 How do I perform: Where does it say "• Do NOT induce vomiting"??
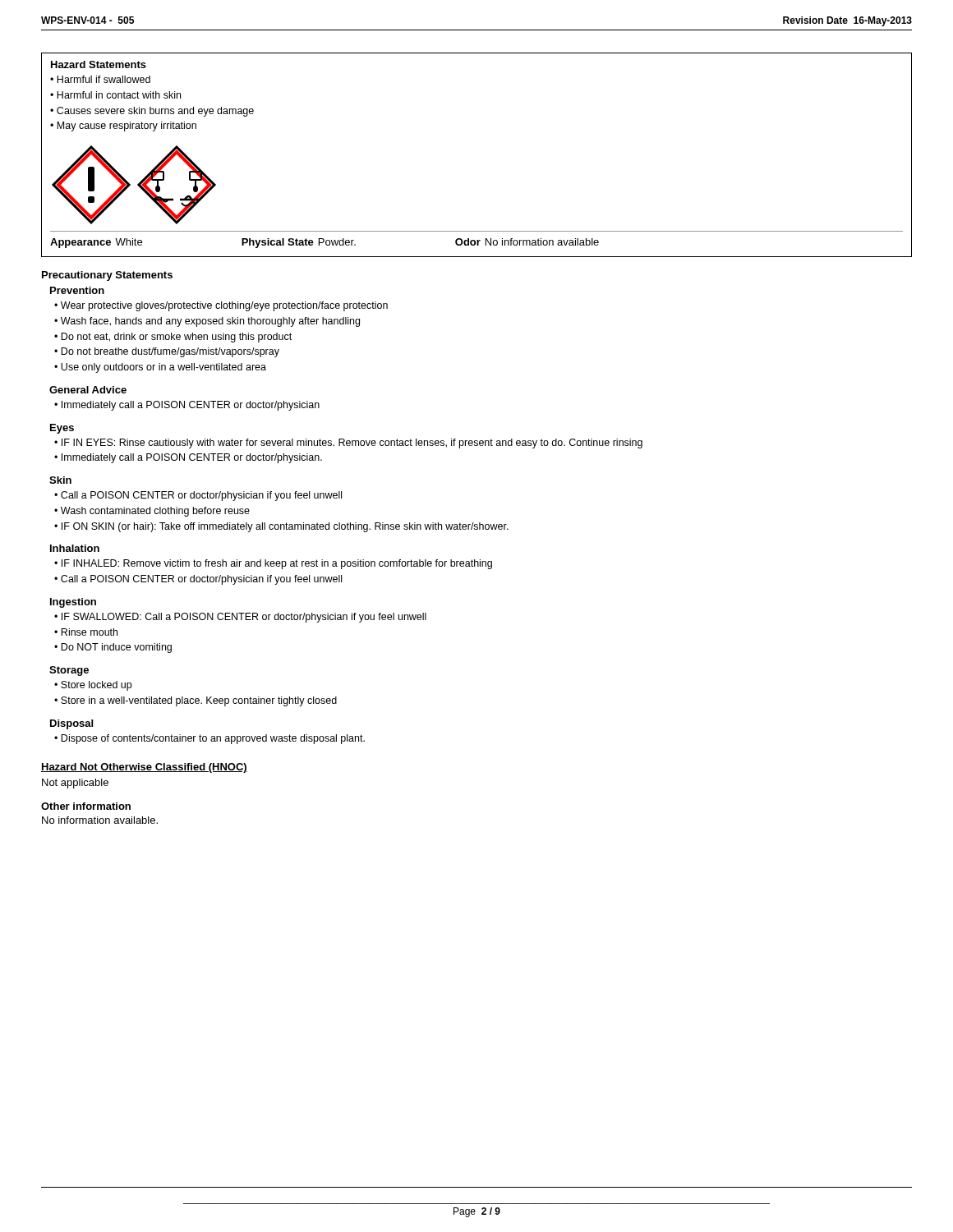point(113,647)
